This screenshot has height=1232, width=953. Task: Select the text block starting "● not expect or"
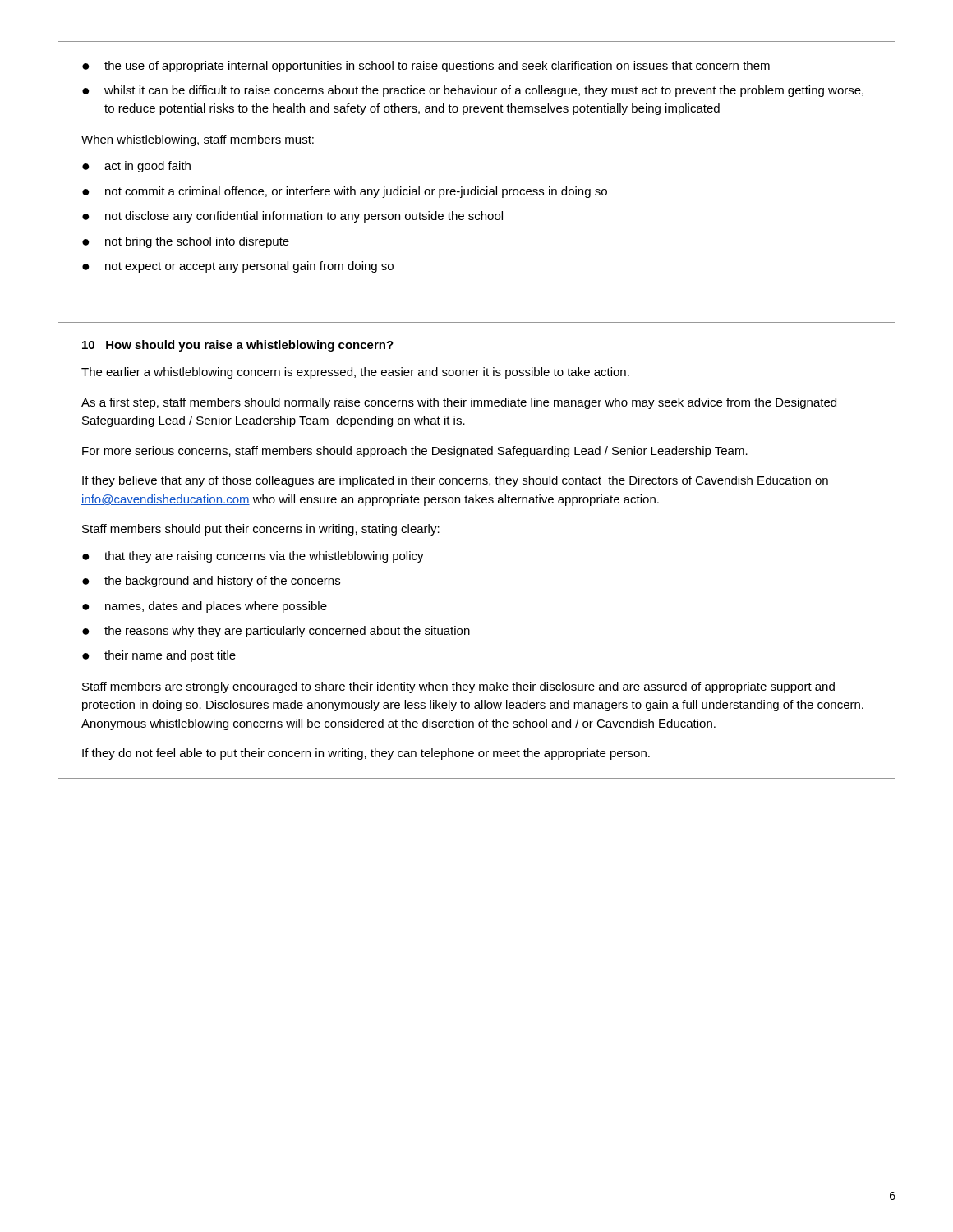(238, 267)
